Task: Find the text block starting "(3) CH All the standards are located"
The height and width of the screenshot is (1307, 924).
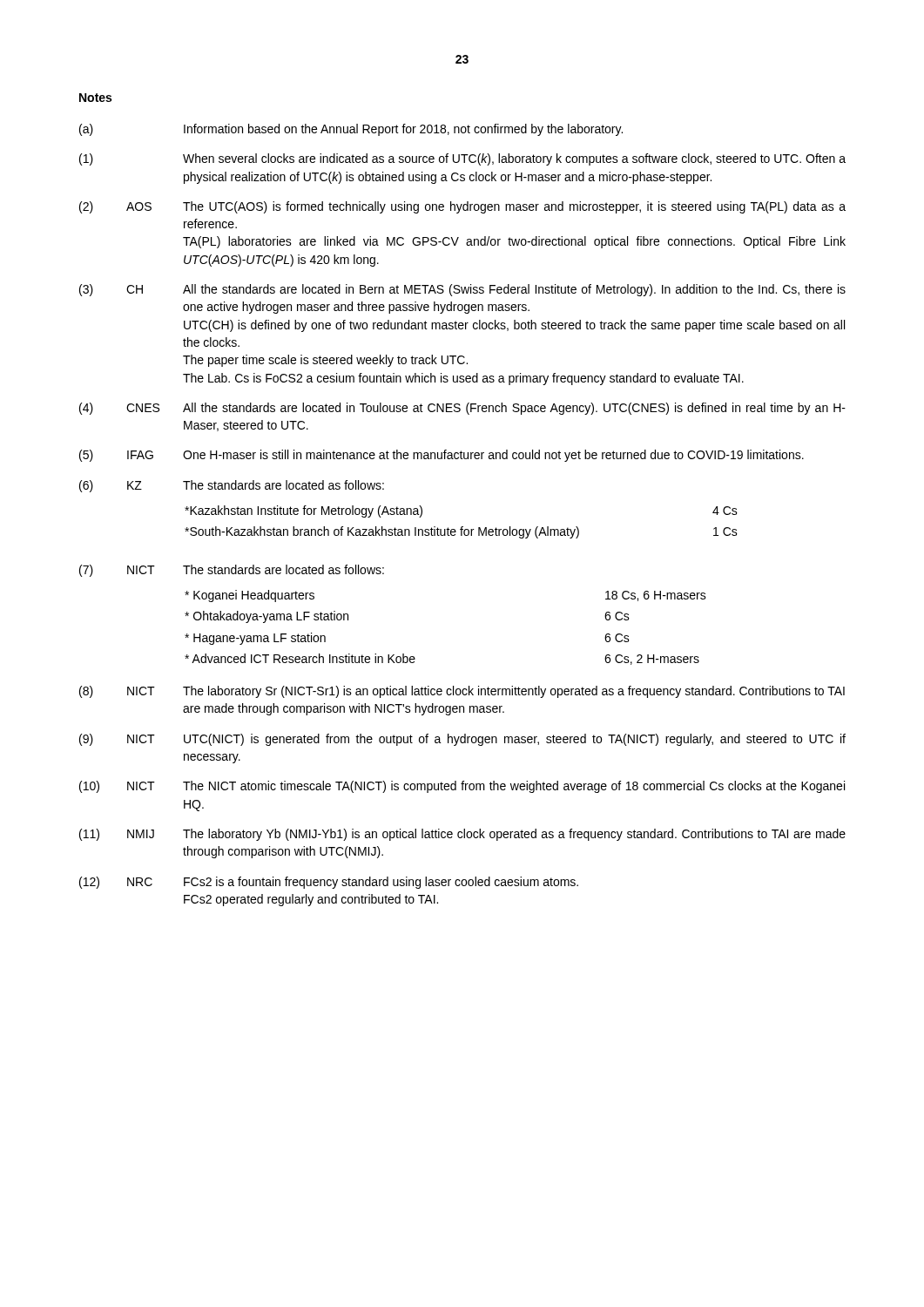Action: click(x=462, y=334)
